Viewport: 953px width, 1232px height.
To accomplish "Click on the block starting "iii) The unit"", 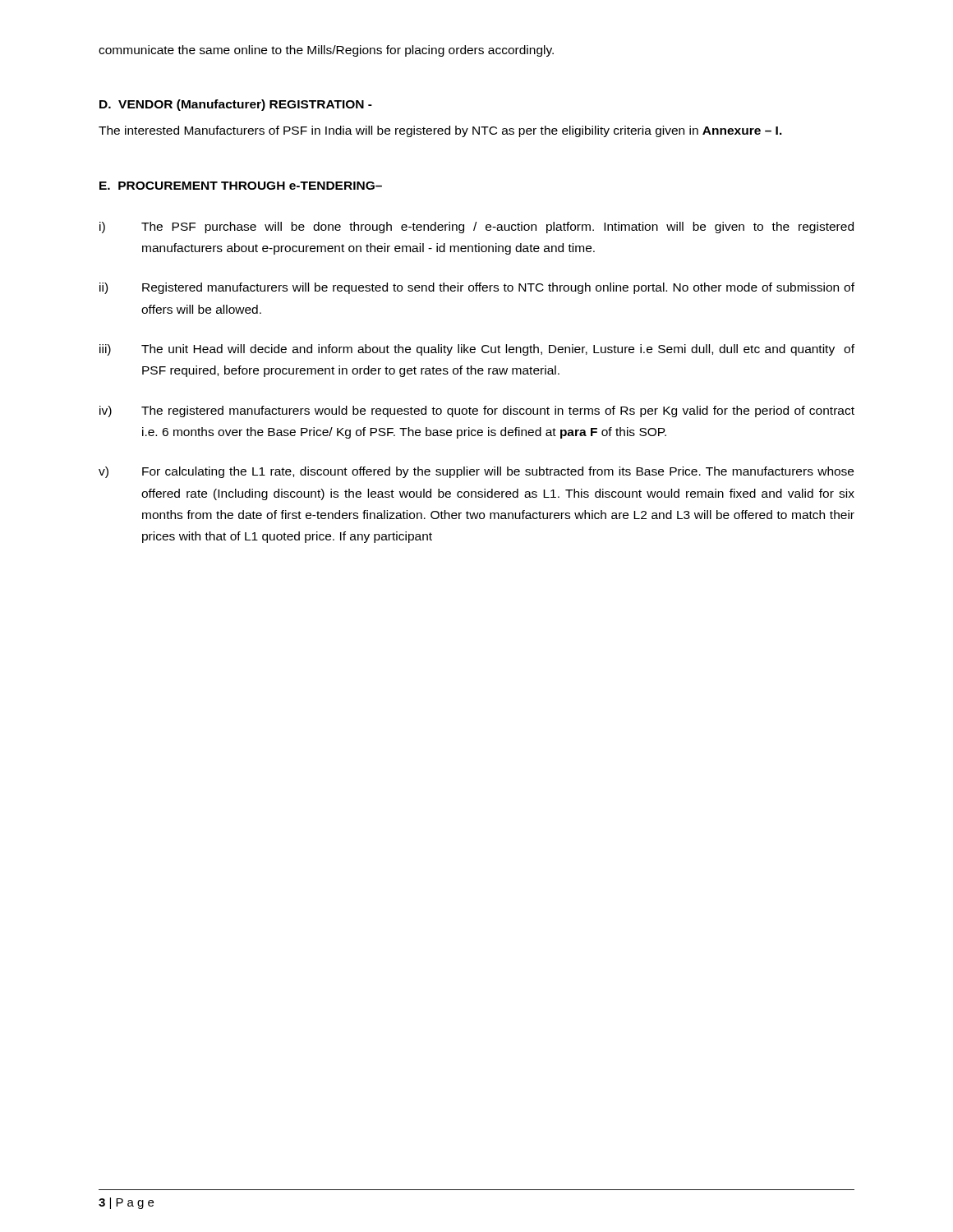I will coord(476,360).
